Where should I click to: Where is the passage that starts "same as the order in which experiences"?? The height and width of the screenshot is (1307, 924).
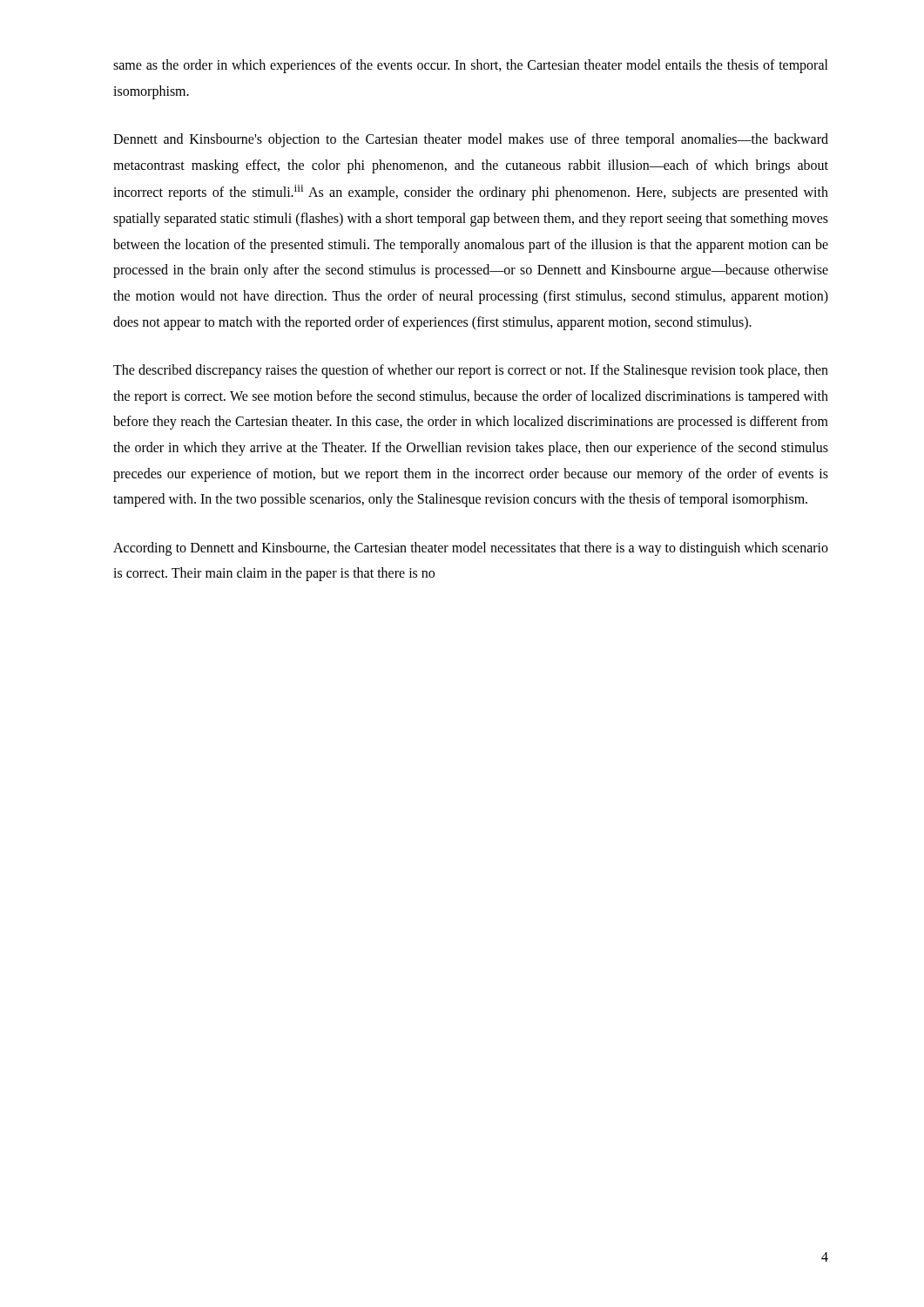tap(471, 78)
